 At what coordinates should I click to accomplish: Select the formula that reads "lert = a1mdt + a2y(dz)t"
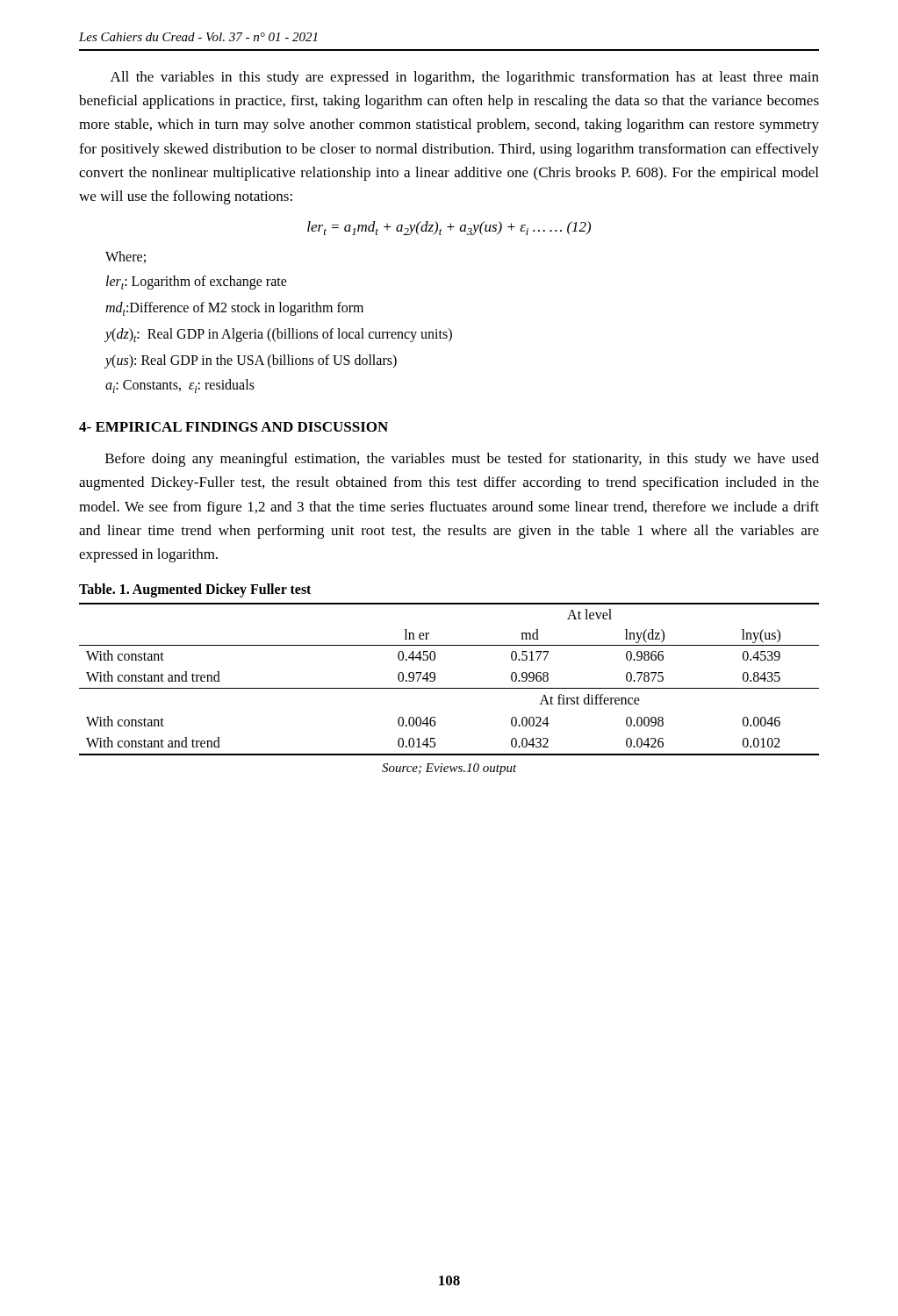pyautogui.click(x=449, y=228)
